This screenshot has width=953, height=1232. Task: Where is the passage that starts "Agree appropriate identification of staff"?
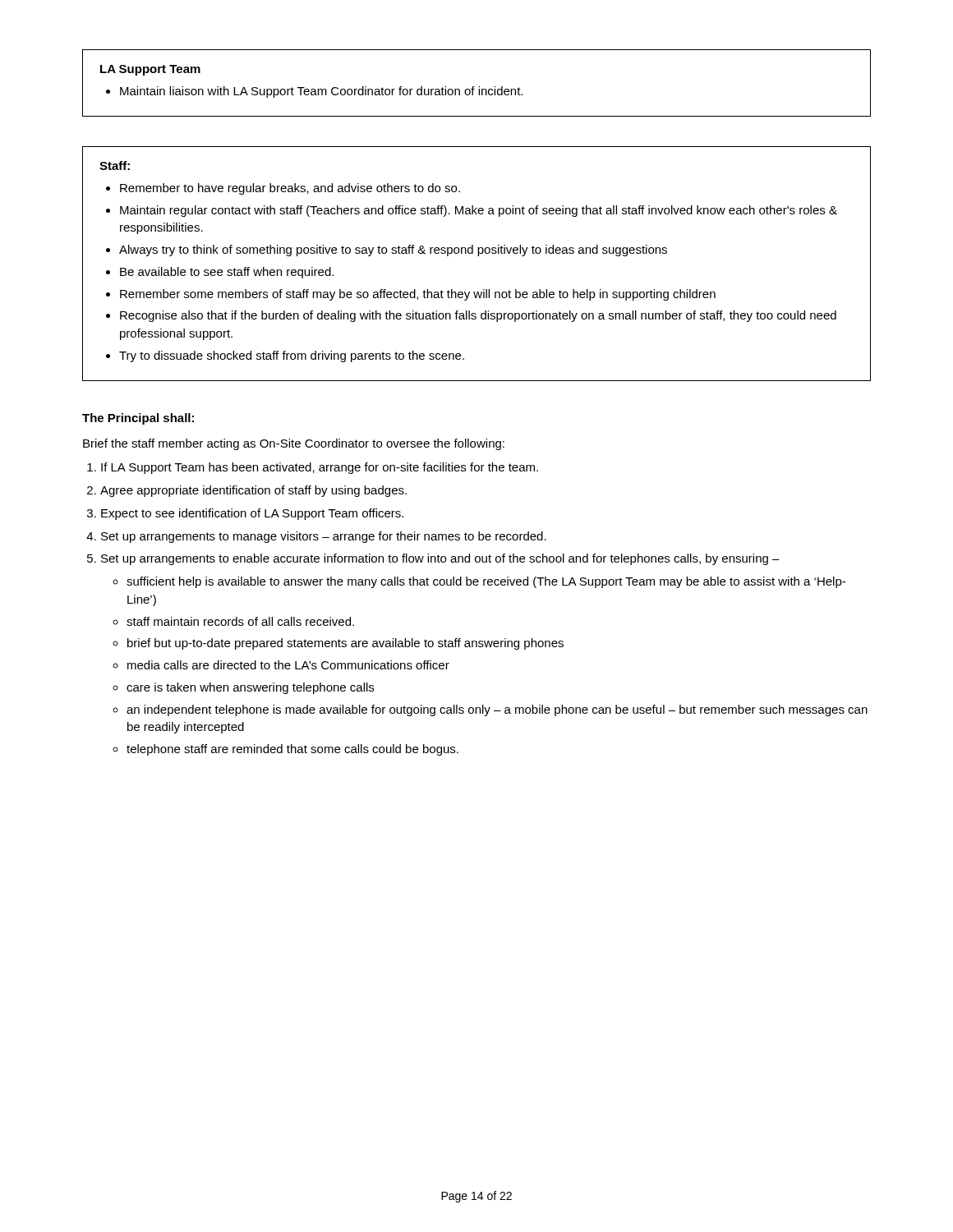coord(254,490)
